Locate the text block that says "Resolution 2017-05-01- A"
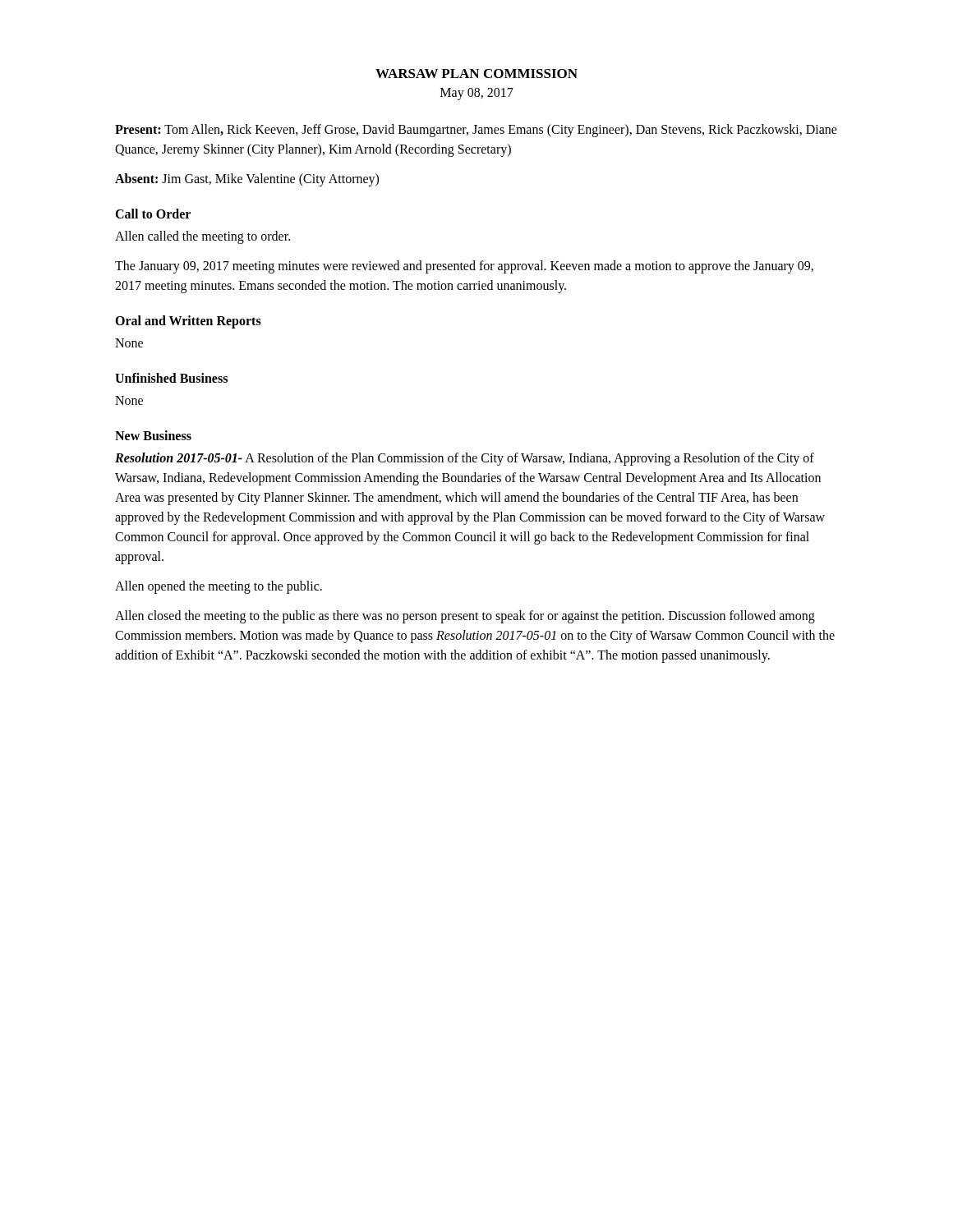Image resolution: width=953 pixels, height=1232 pixels. point(470,507)
